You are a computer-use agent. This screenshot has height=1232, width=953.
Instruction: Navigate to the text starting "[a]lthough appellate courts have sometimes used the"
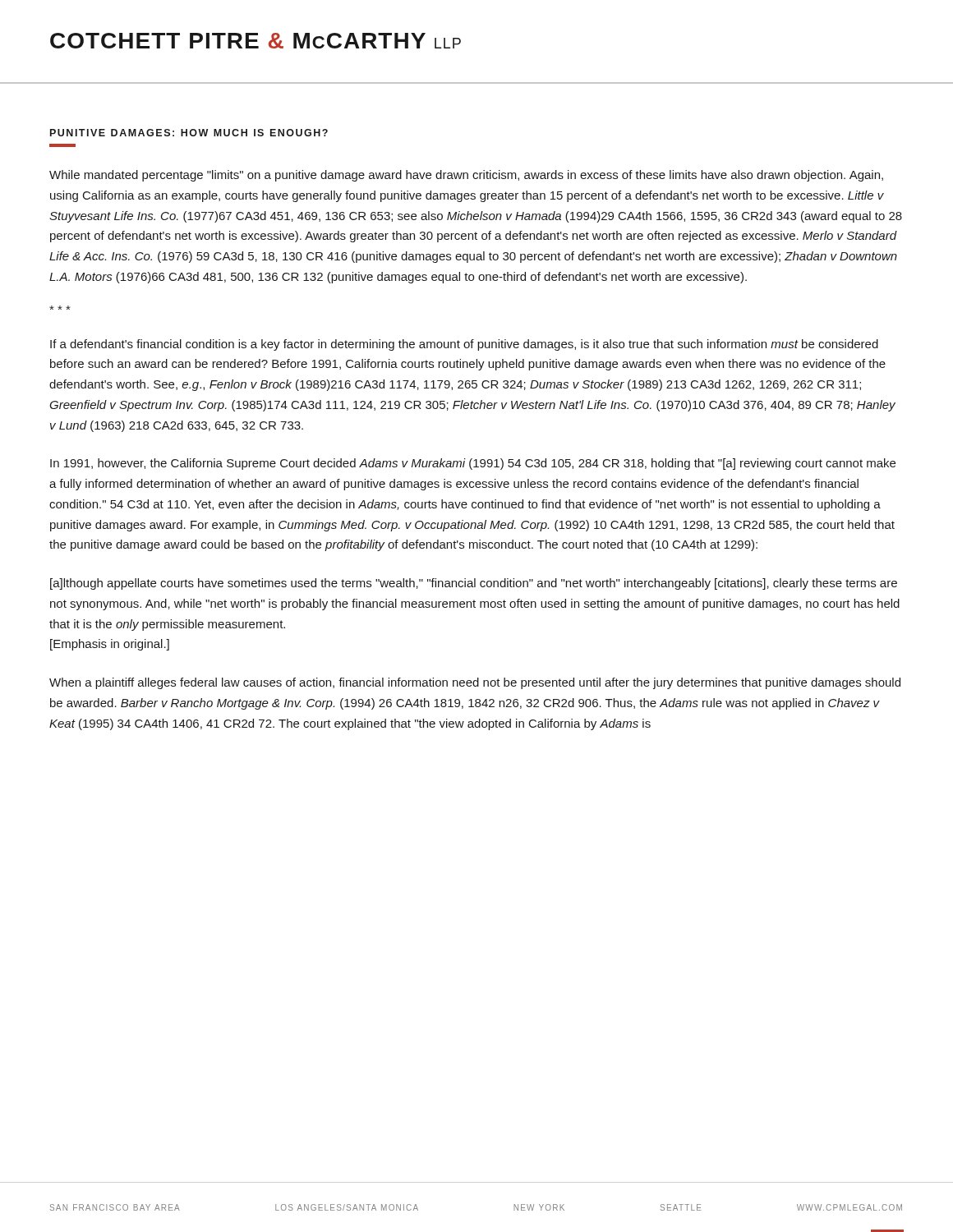click(x=475, y=613)
